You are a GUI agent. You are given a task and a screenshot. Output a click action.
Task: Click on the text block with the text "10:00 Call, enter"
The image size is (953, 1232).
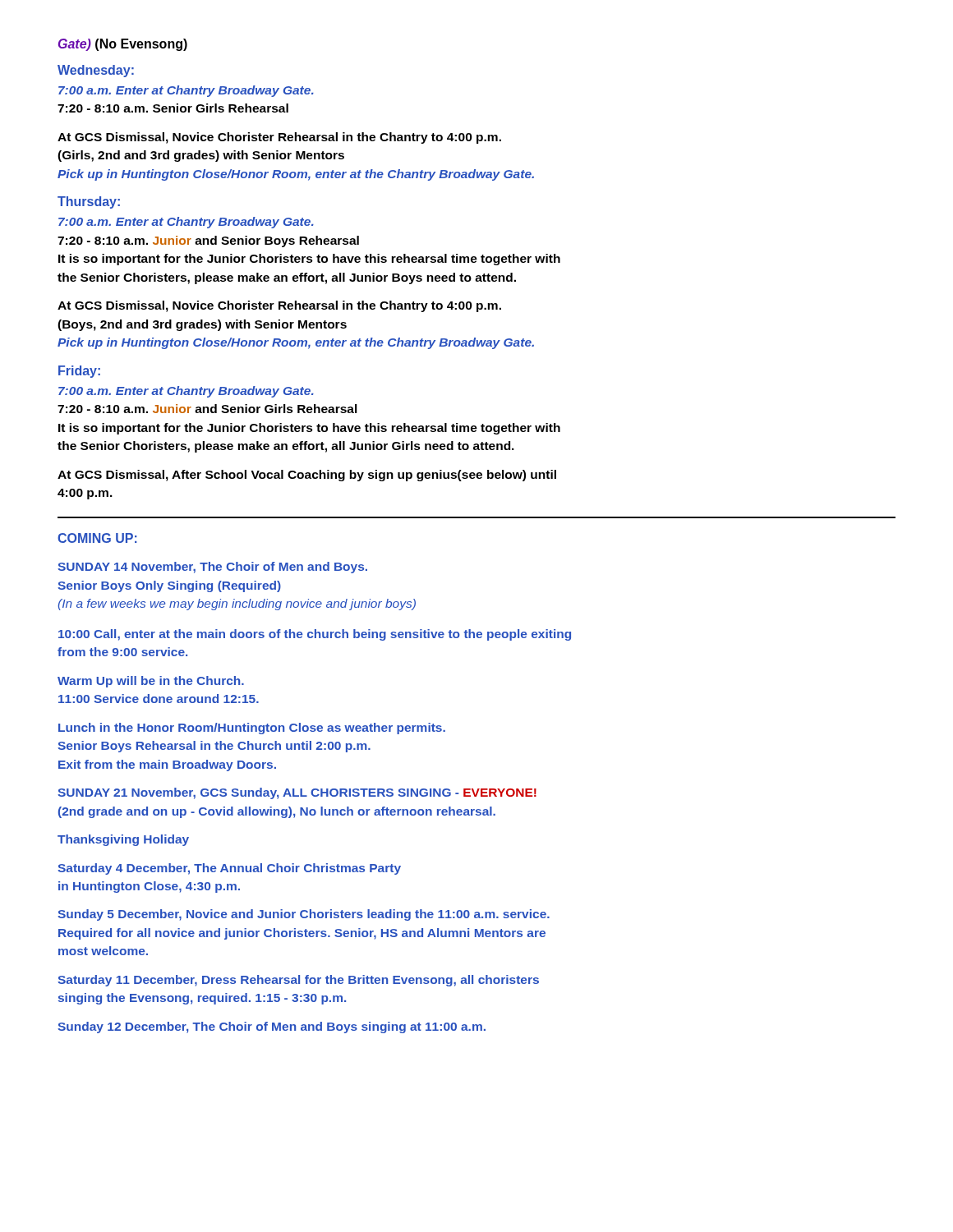(476, 643)
